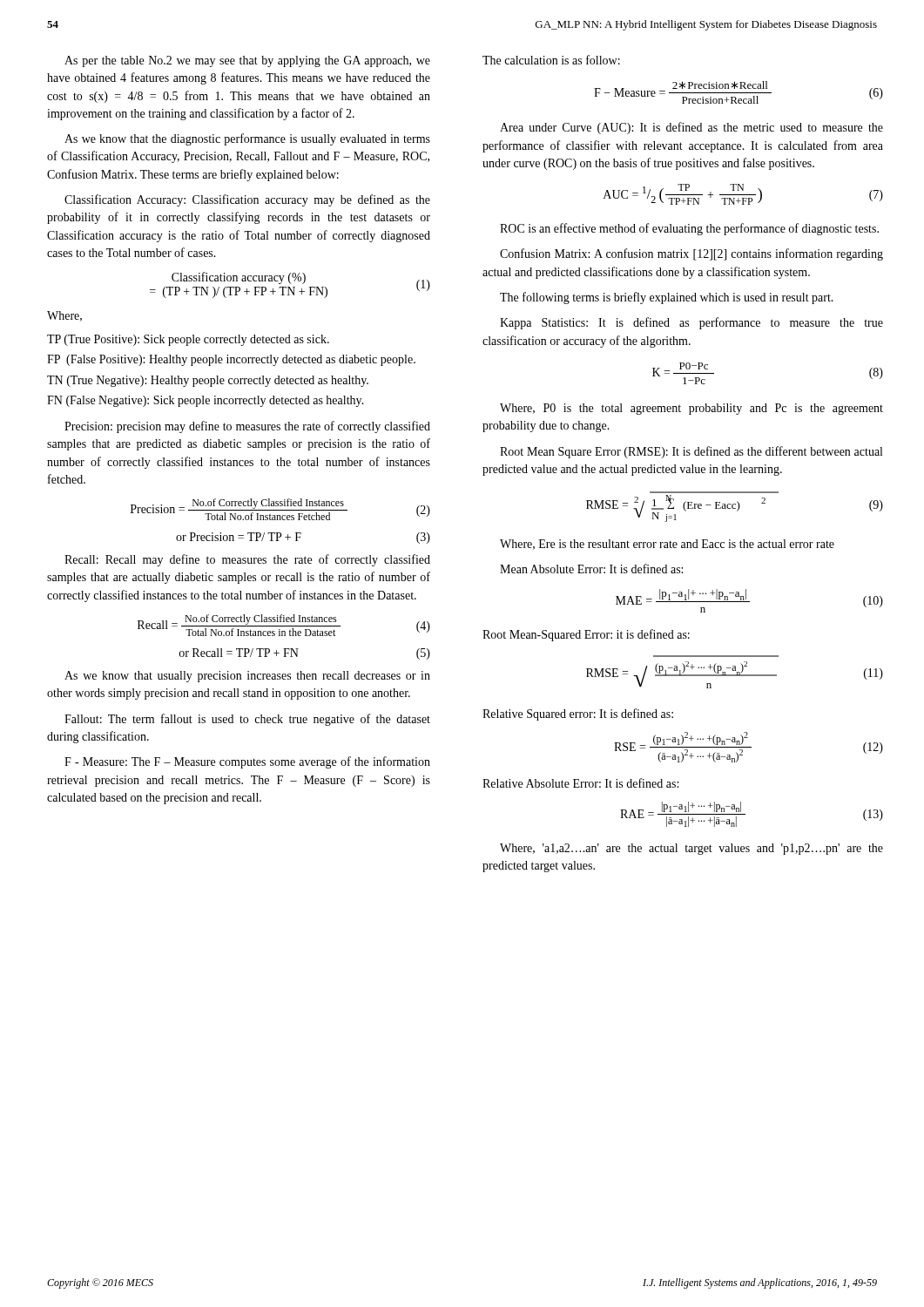Select the region starting "Root Mean-Squared Error:"
924x1307 pixels.
coord(683,636)
